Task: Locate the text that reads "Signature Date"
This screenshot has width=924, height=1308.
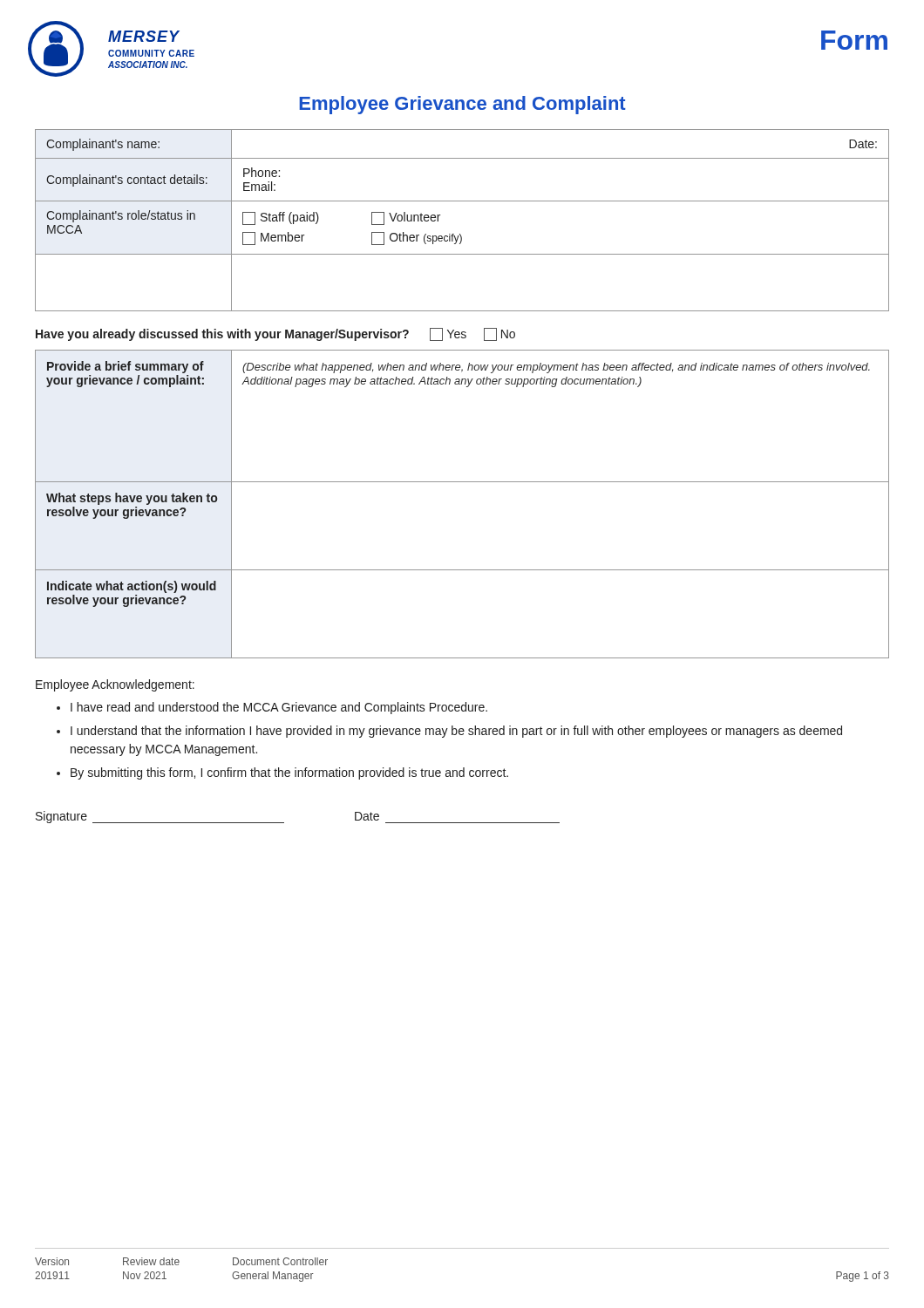Action: tap(54, 817)
